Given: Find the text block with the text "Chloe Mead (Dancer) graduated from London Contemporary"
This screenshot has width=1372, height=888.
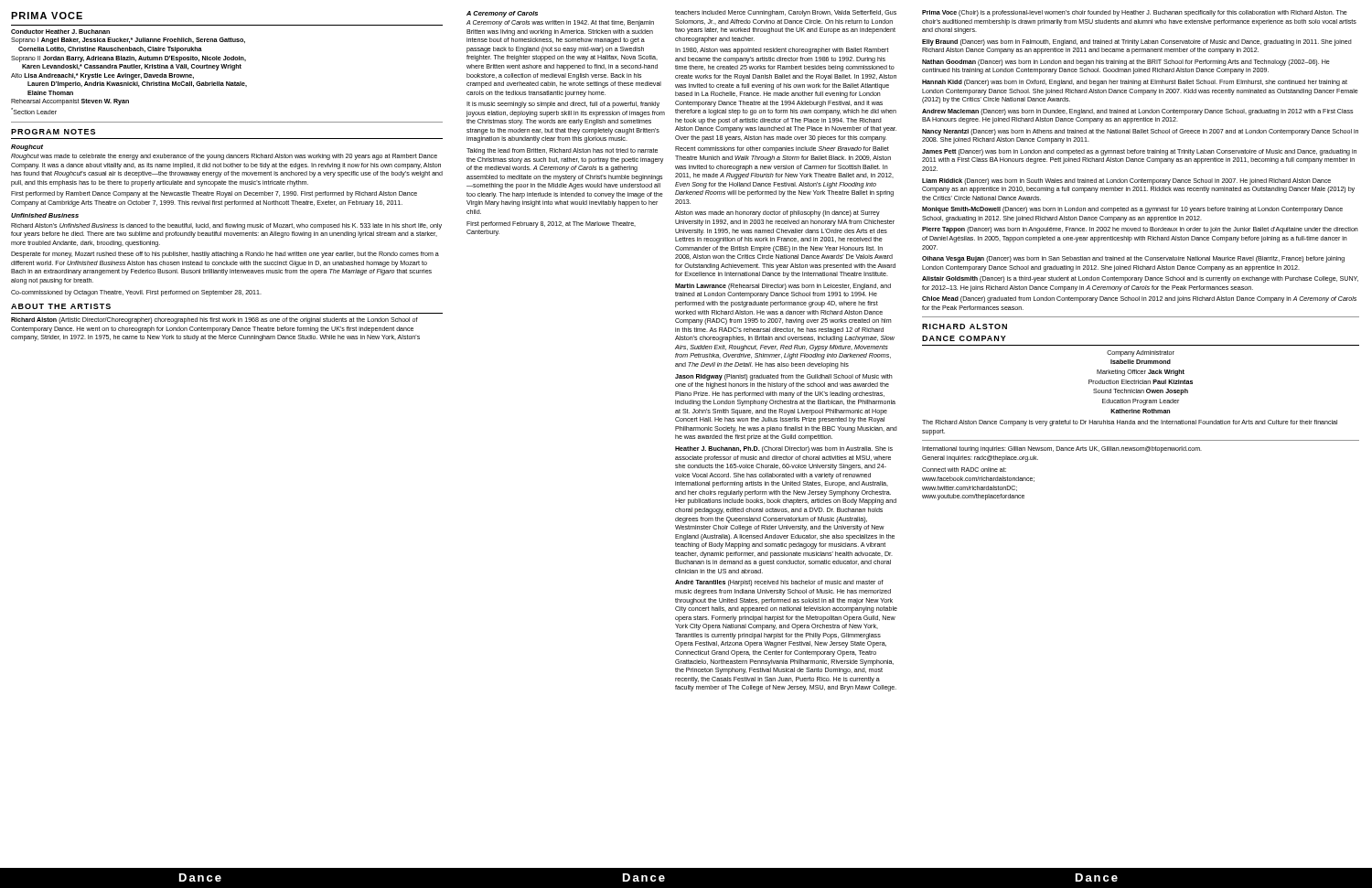Looking at the screenshot, I should [x=1141, y=304].
